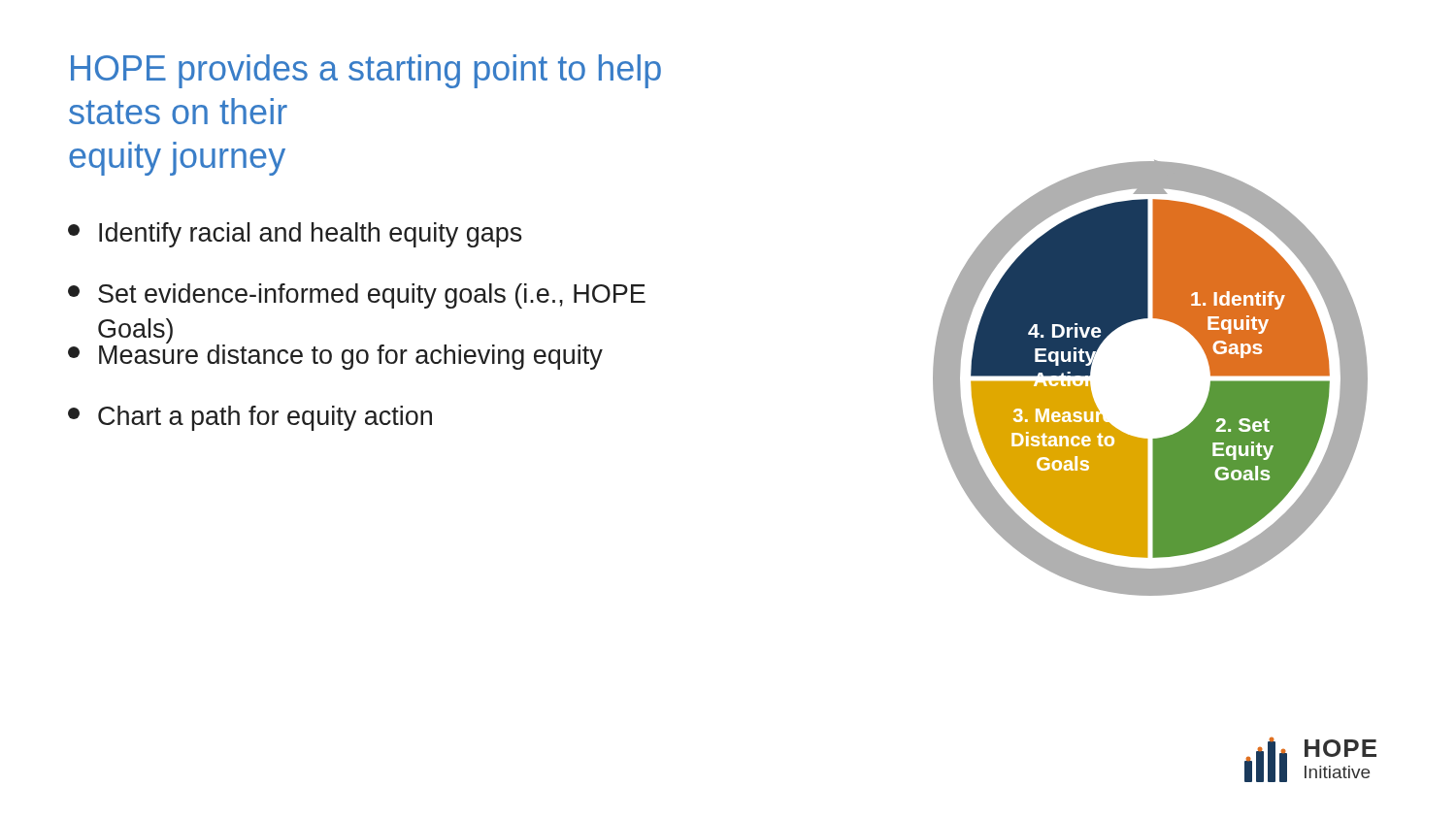Click on the infographic
Screen dimensions: 819x1456
(1150, 364)
